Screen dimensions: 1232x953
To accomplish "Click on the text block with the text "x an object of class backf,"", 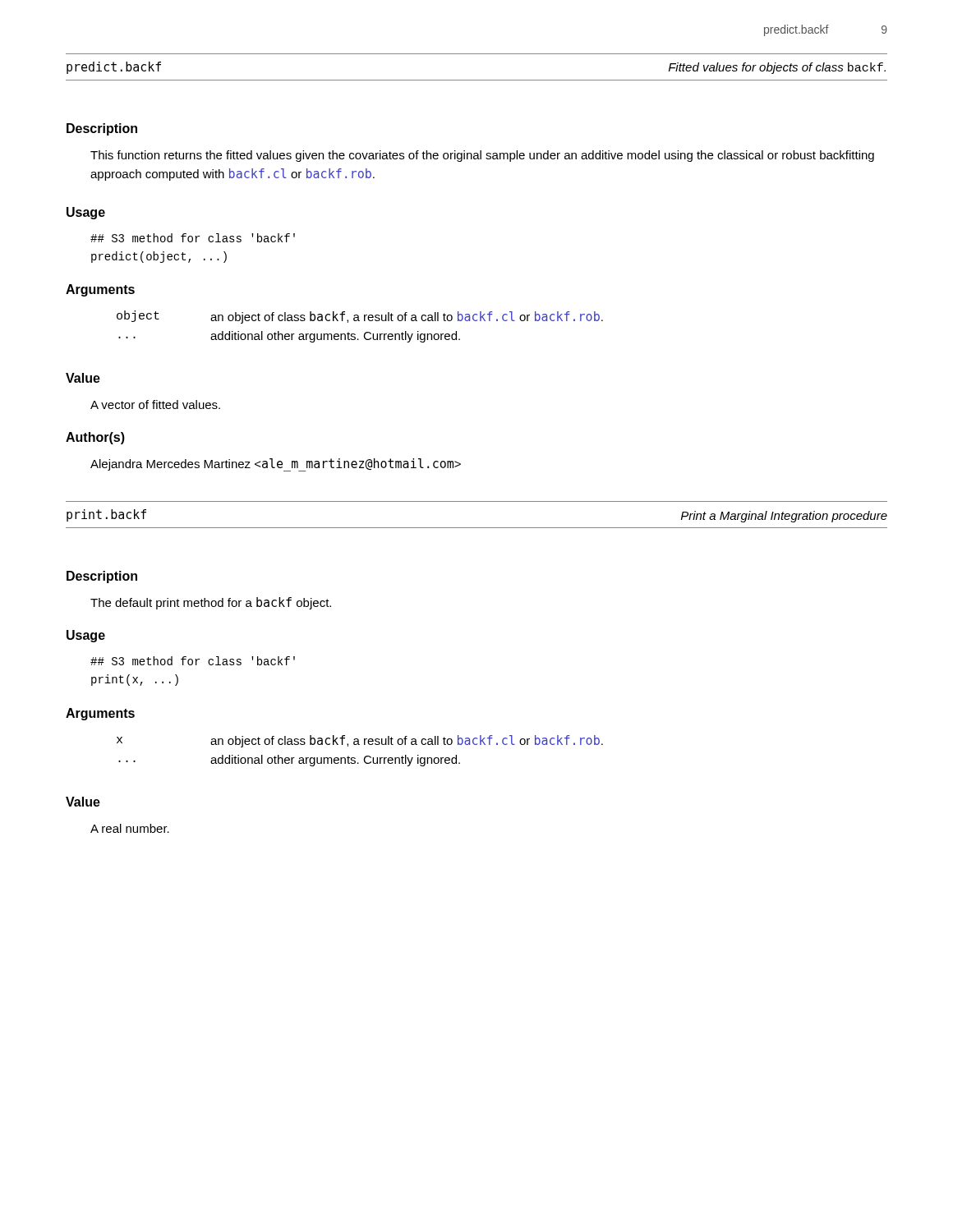I will (360, 751).
